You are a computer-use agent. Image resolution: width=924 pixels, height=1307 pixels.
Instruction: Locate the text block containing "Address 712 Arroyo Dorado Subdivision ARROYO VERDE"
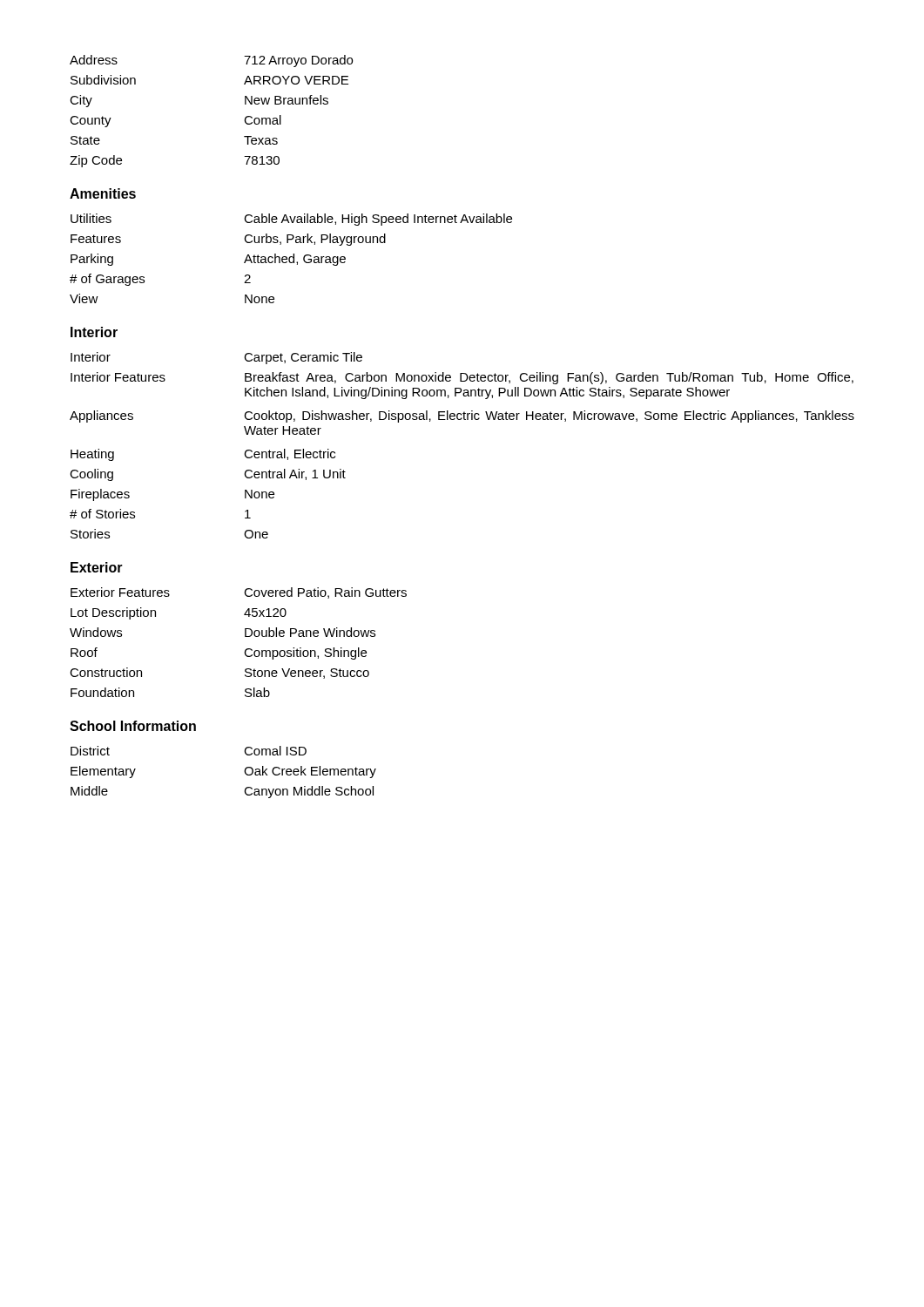pyautogui.click(x=88, y=61)
